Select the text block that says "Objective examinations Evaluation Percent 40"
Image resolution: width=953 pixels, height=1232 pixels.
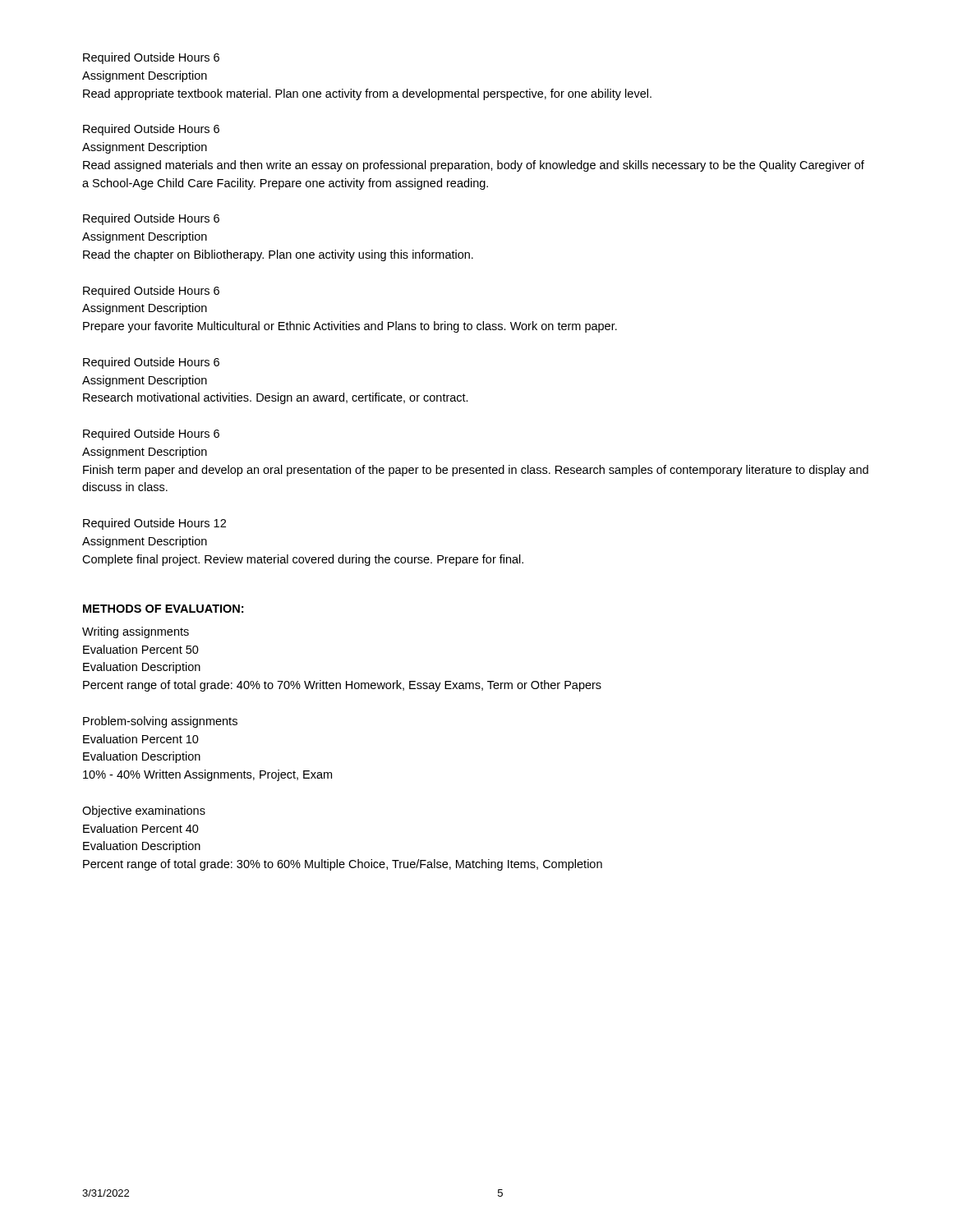(x=144, y=811)
